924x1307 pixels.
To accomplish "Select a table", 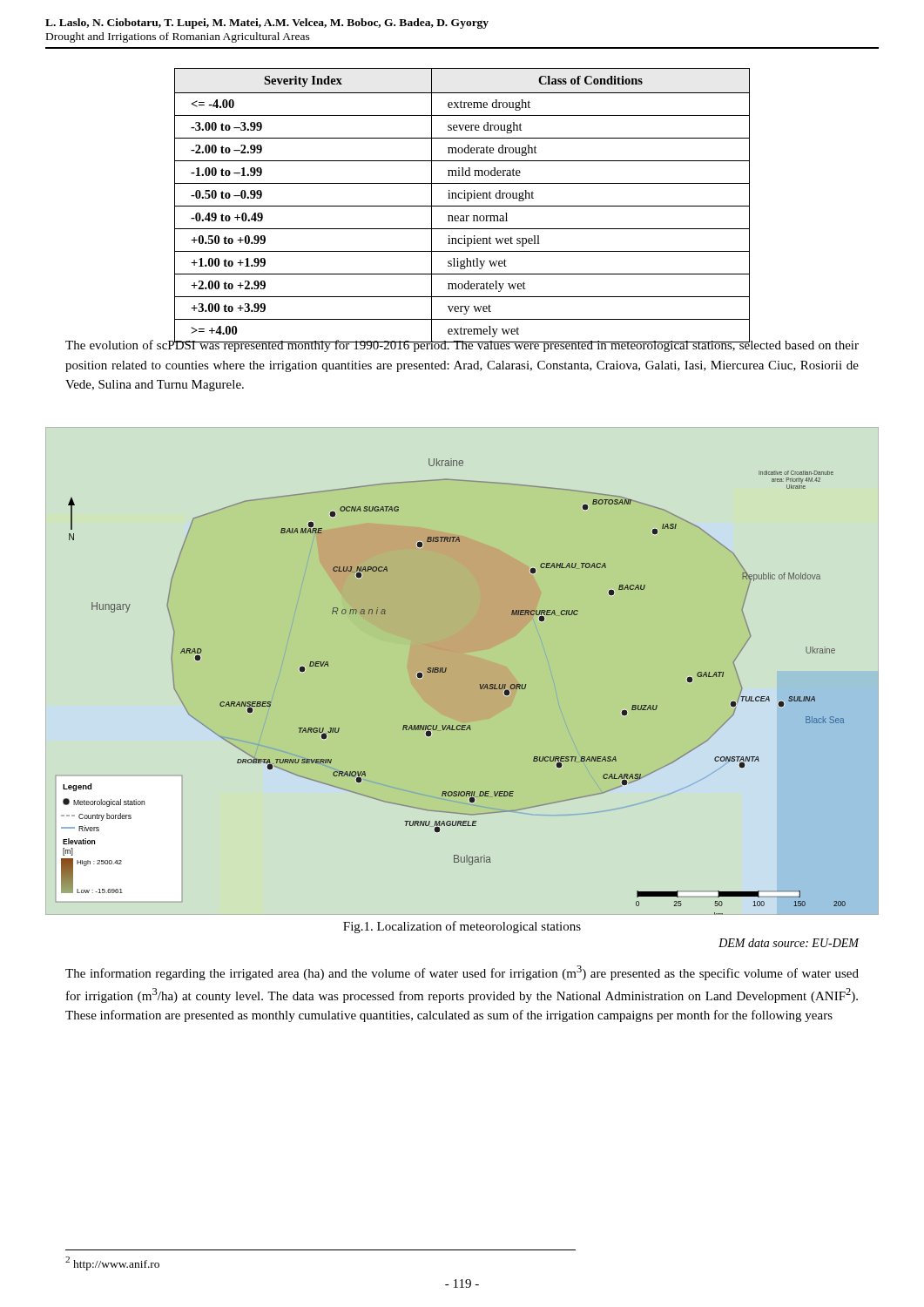I will tap(462, 205).
